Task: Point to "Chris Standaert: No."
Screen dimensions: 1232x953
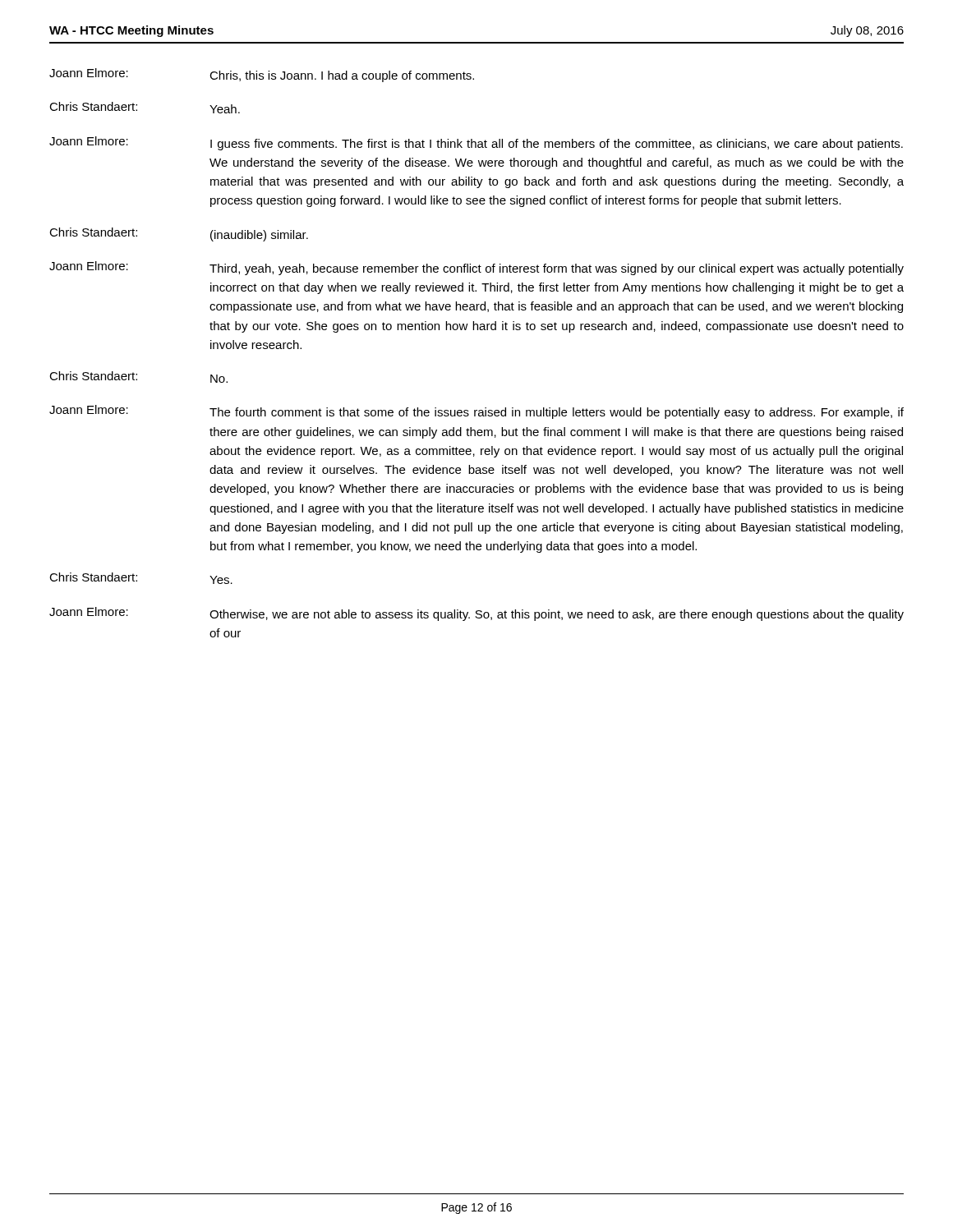Action: pos(138,377)
